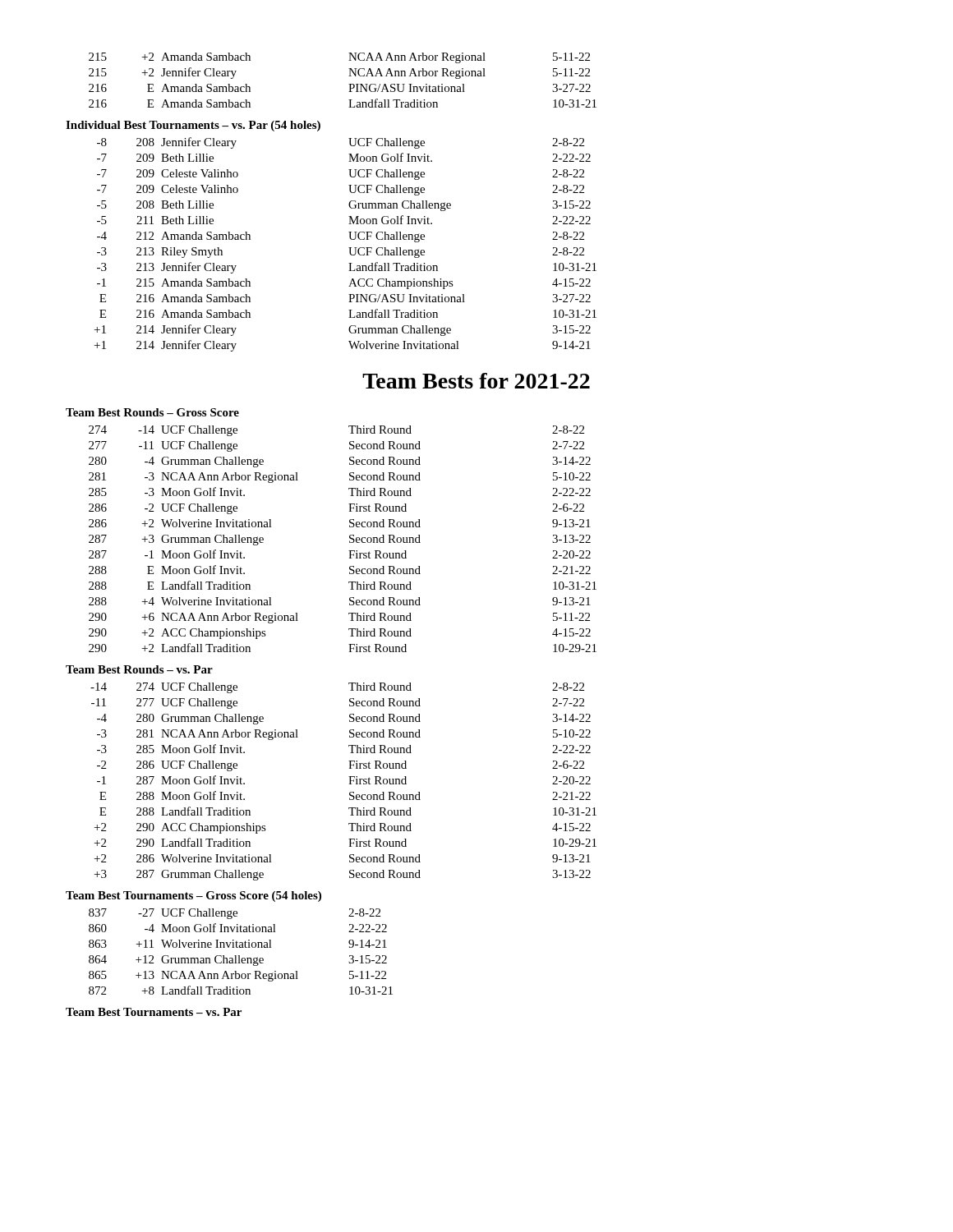Locate the text "Team Best Tournaments – vs. Par"
Viewport: 953px width, 1232px height.
pyautogui.click(x=154, y=1012)
